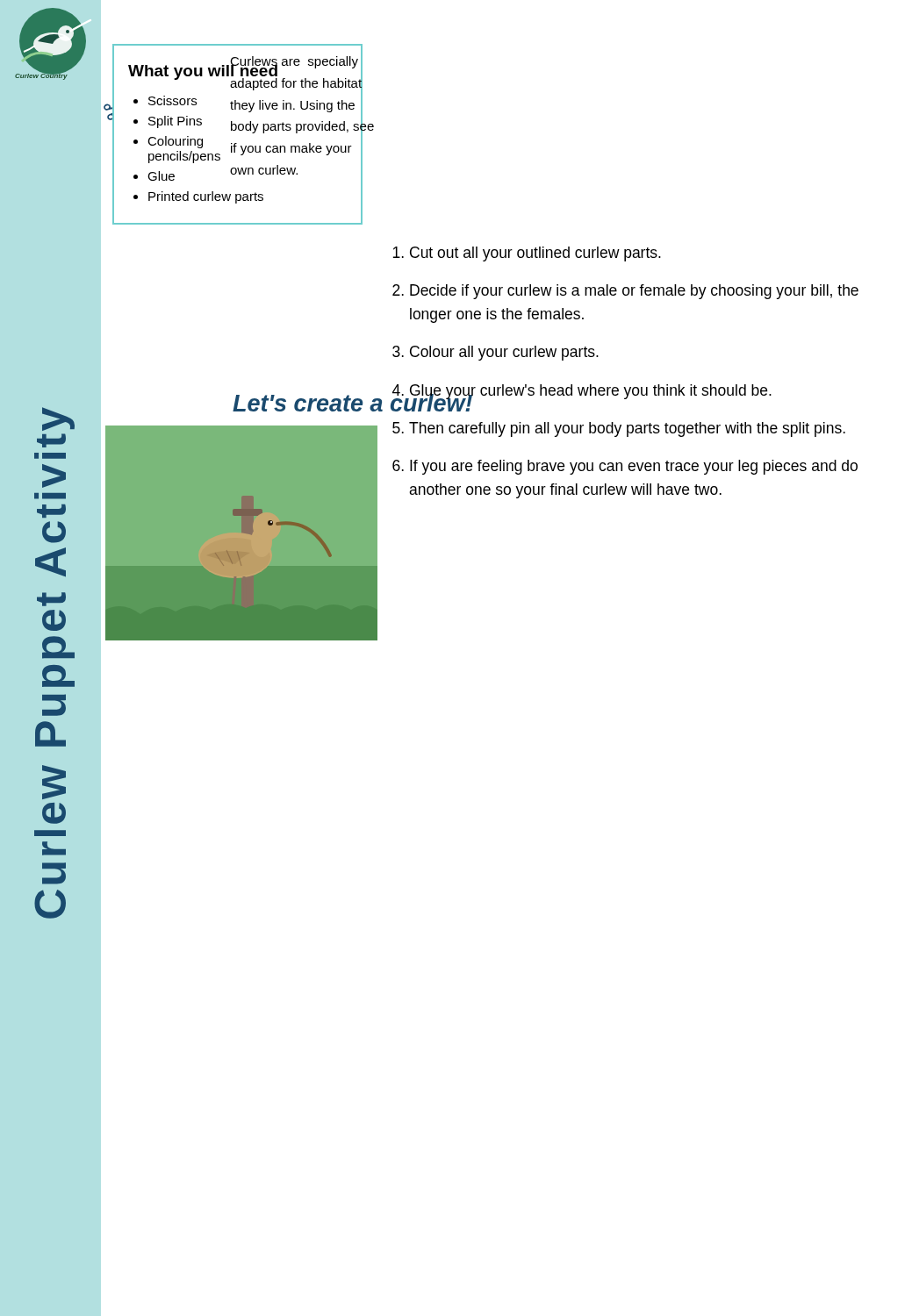Viewport: 912px width, 1316px height.
Task: Locate the block starting "Curlews are specially adapted for the habitat"
Action: [302, 115]
